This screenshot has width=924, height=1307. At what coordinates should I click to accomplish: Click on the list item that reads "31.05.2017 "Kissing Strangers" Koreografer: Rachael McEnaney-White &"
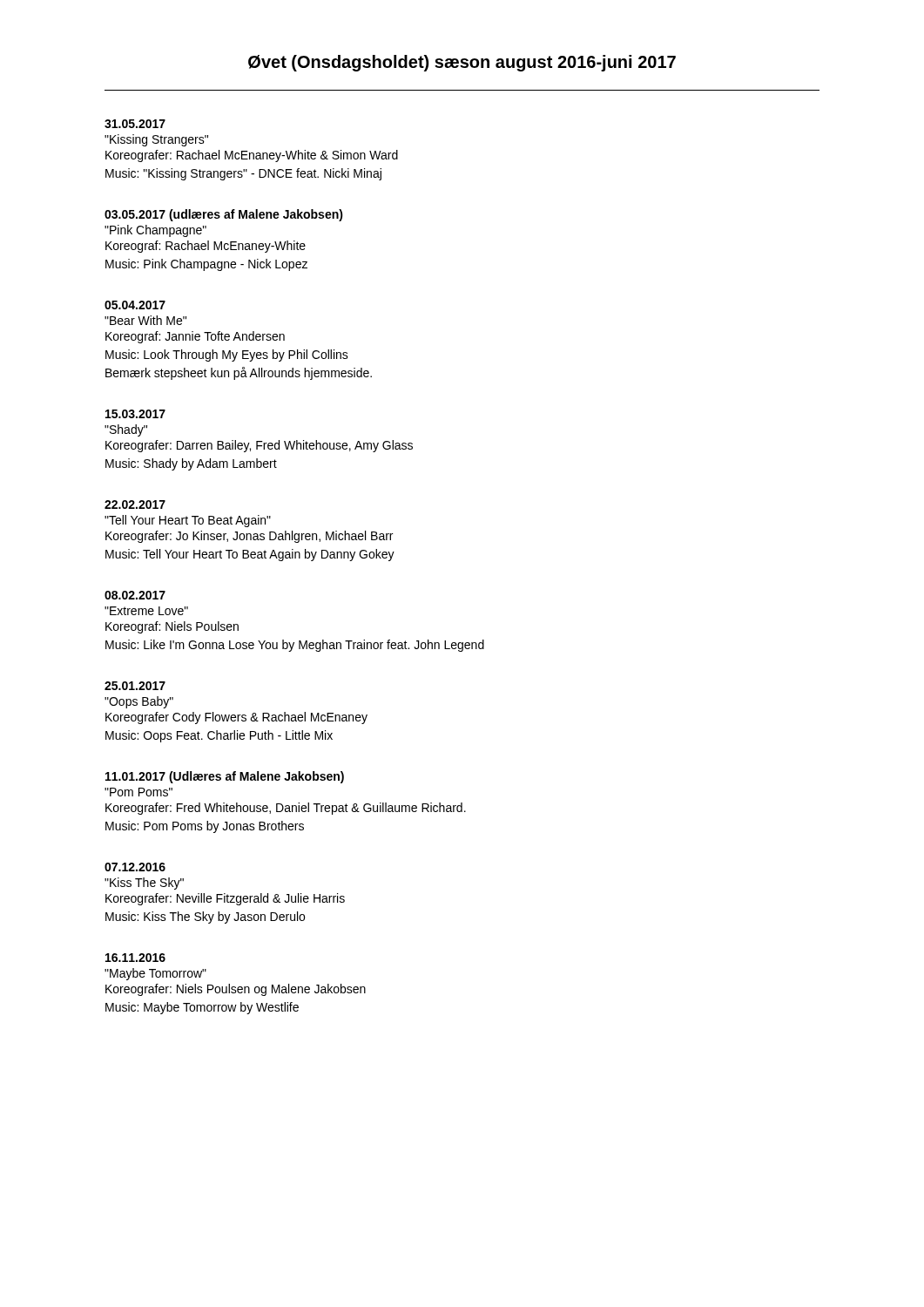pyautogui.click(x=135, y=124)
